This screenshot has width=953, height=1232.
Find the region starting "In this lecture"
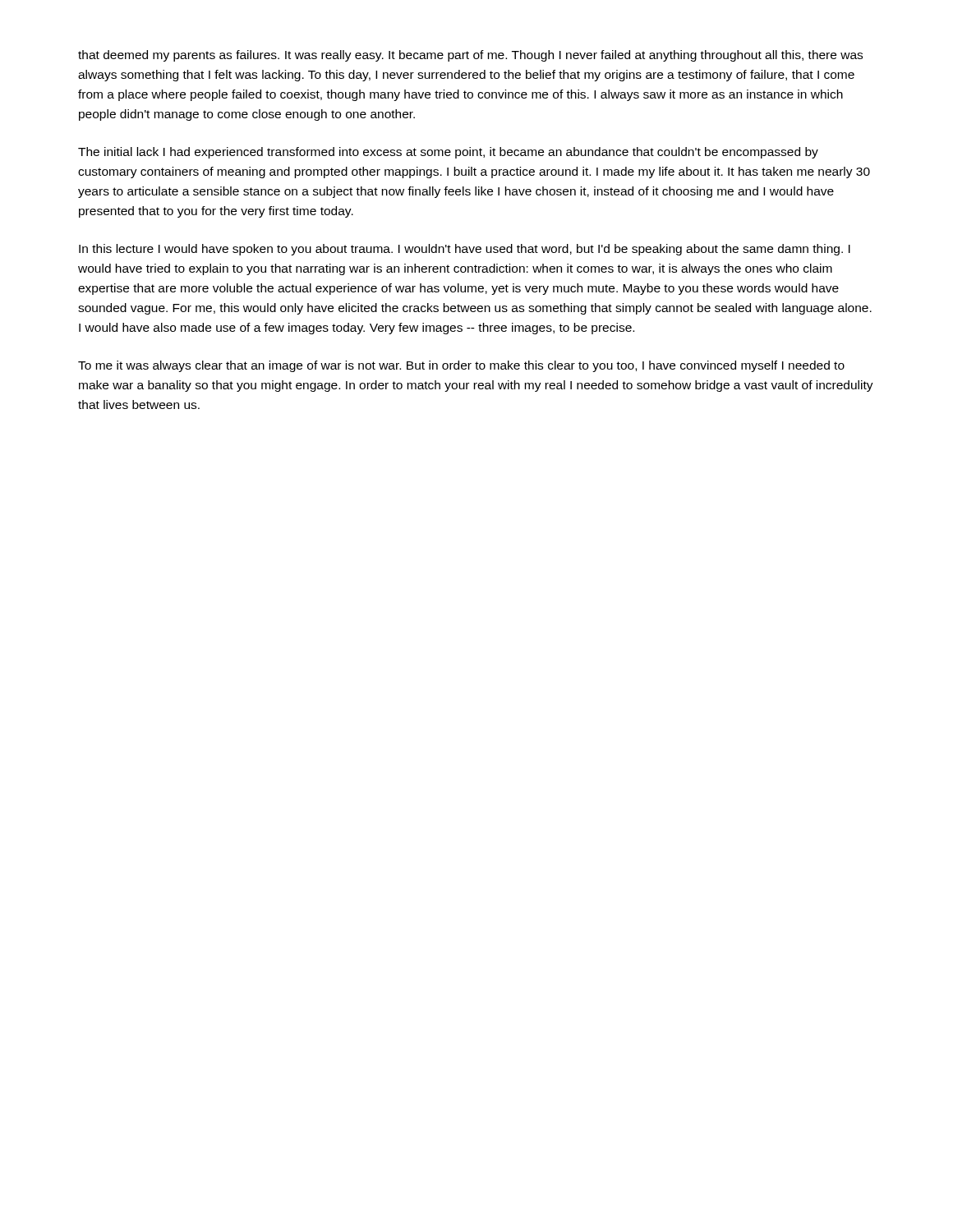tap(475, 288)
